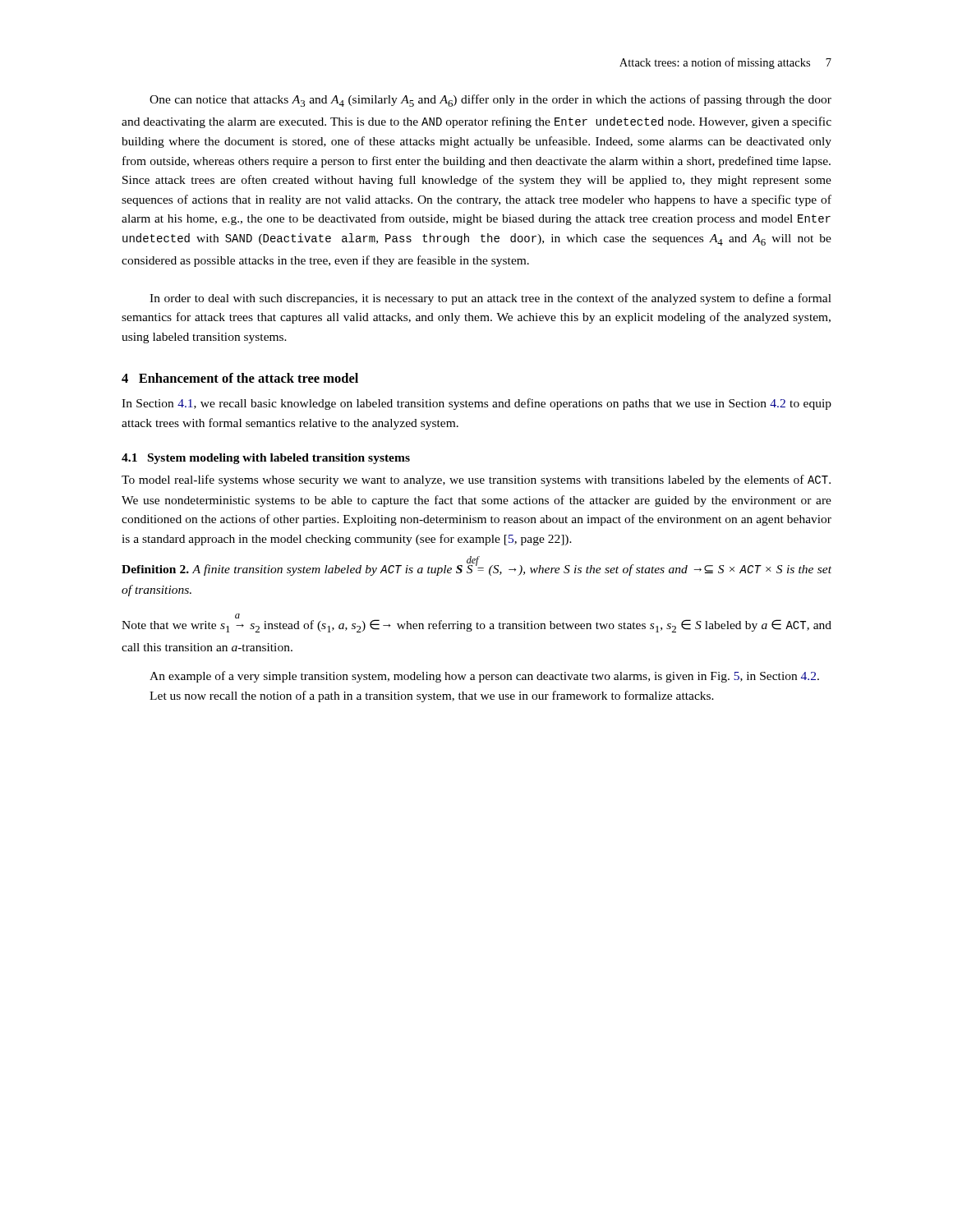Click the passage that begins "One can notice that attacks A3"
This screenshot has width=953, height=1232.
tap(476, 218)
